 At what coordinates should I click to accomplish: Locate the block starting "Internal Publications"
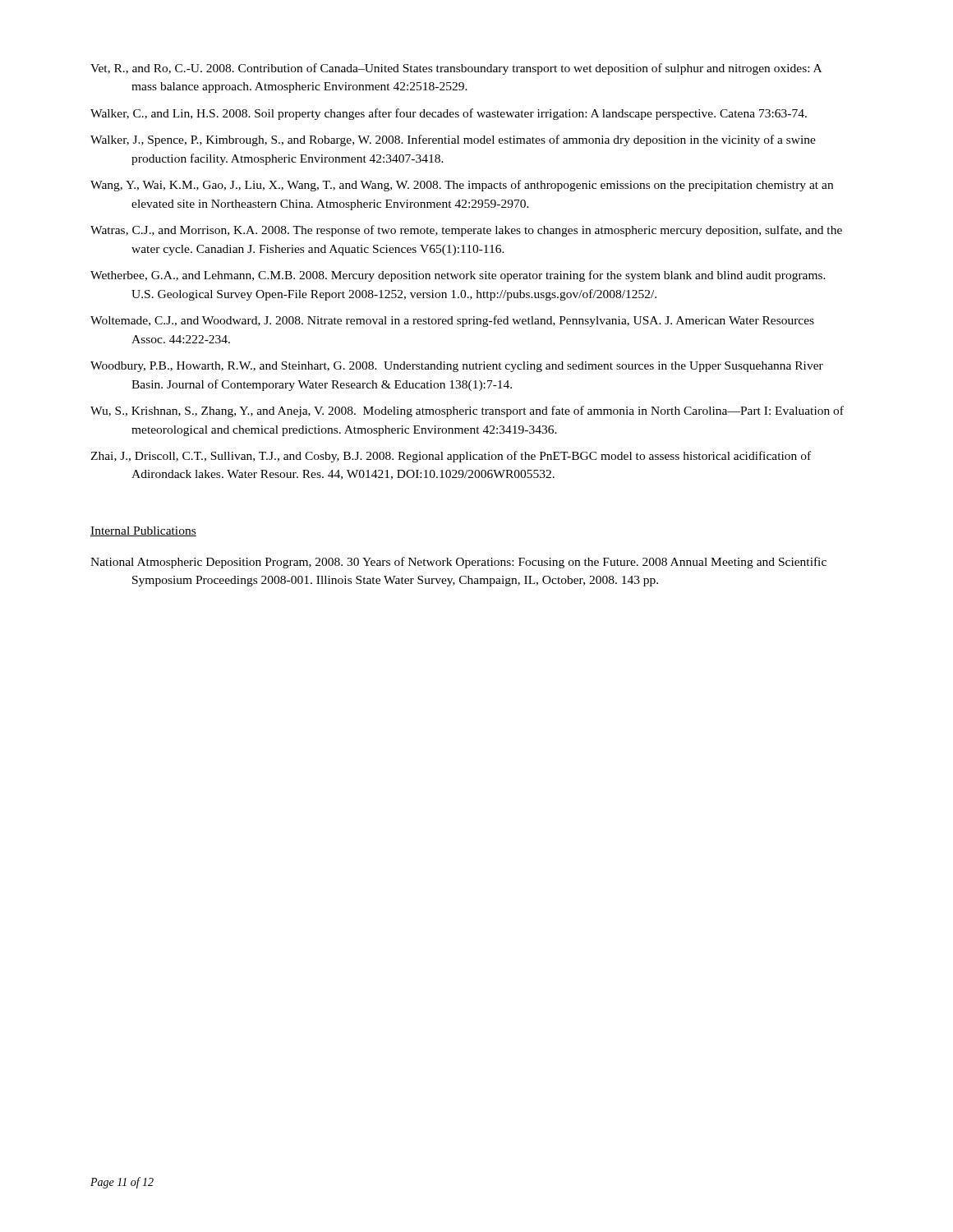coord(143,530)
